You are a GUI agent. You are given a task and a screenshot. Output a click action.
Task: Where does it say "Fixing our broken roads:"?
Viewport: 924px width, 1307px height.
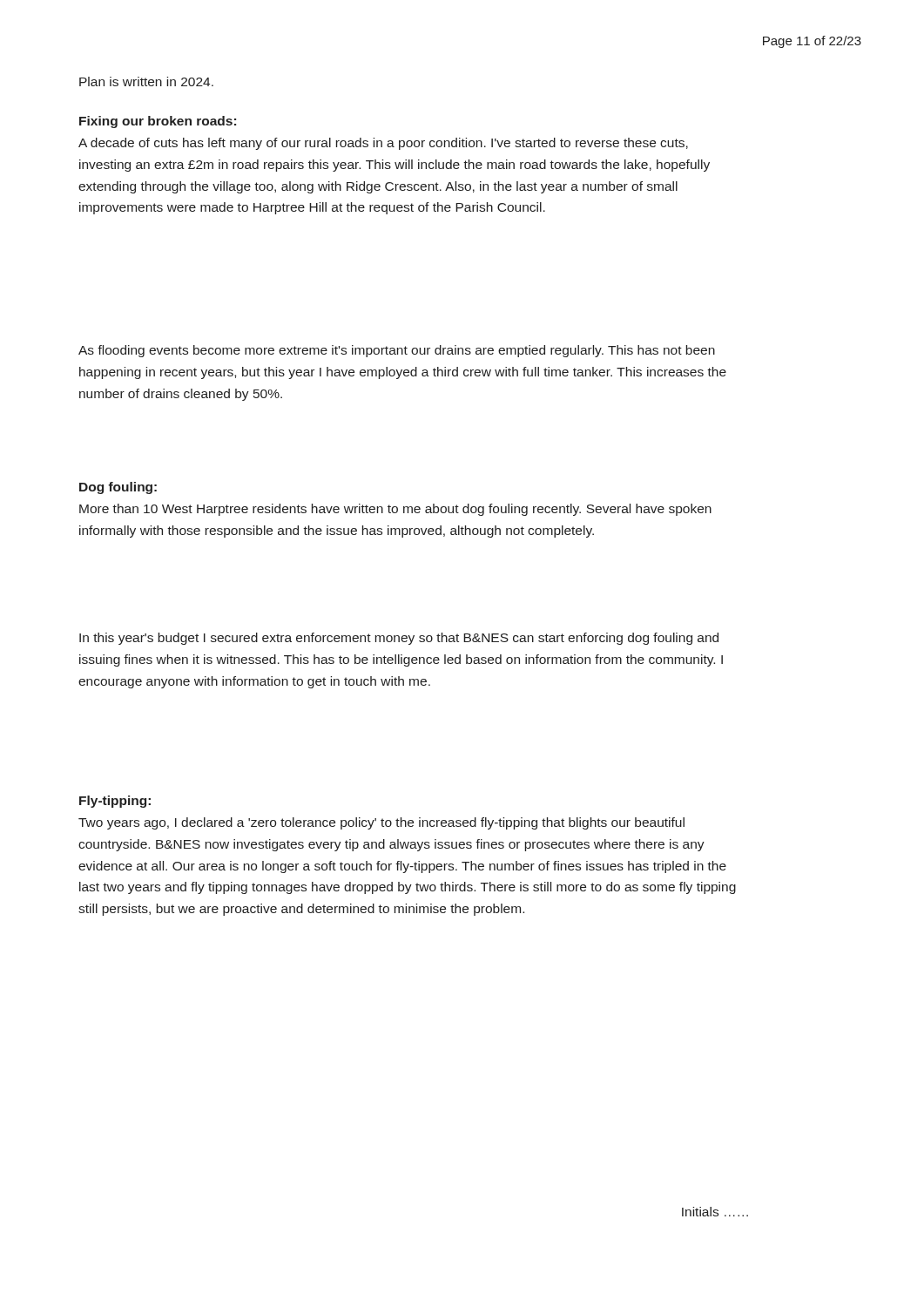click(x=158, y=121)
